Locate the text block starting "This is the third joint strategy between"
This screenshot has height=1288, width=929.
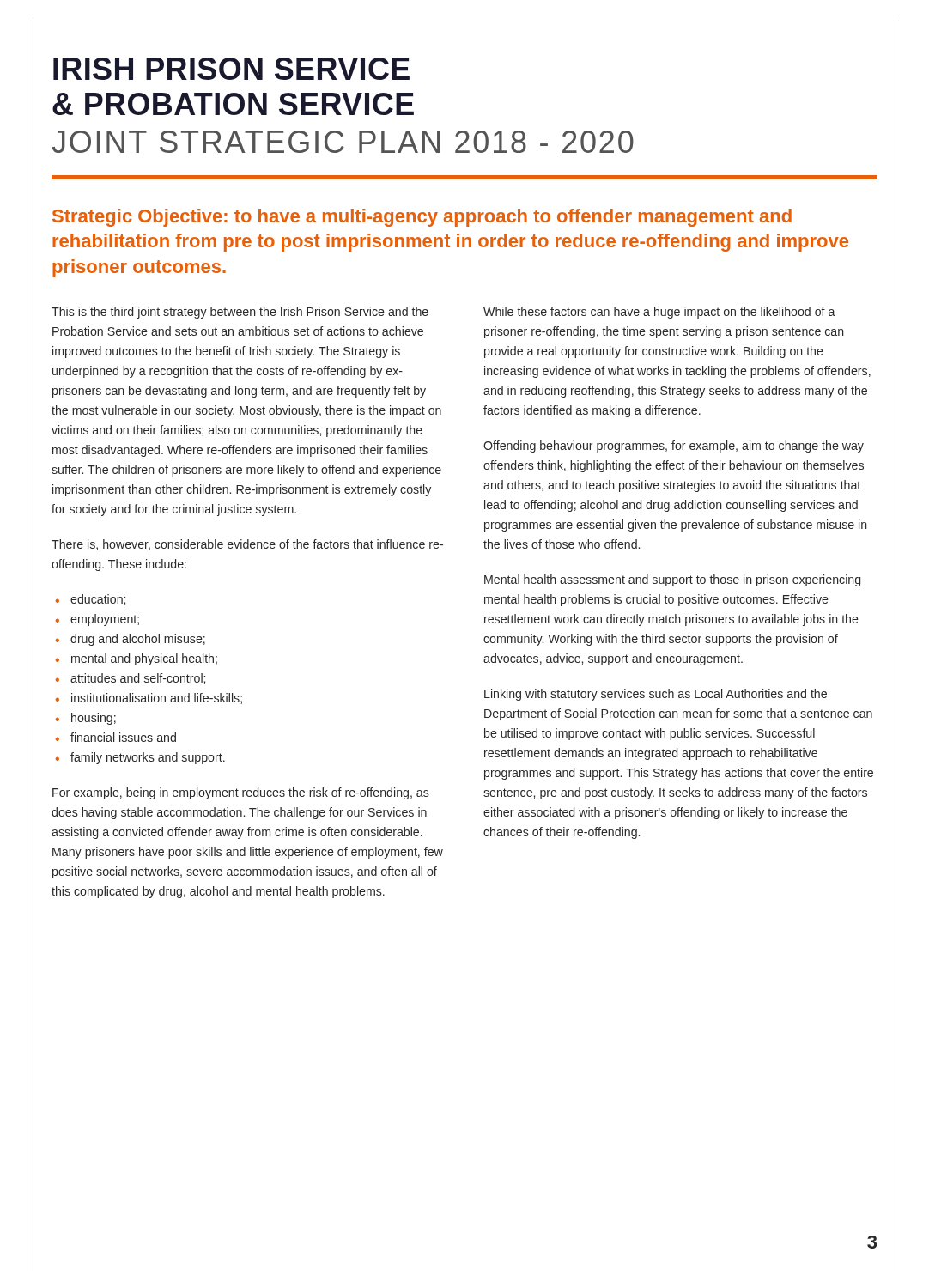tap(247, 410)
